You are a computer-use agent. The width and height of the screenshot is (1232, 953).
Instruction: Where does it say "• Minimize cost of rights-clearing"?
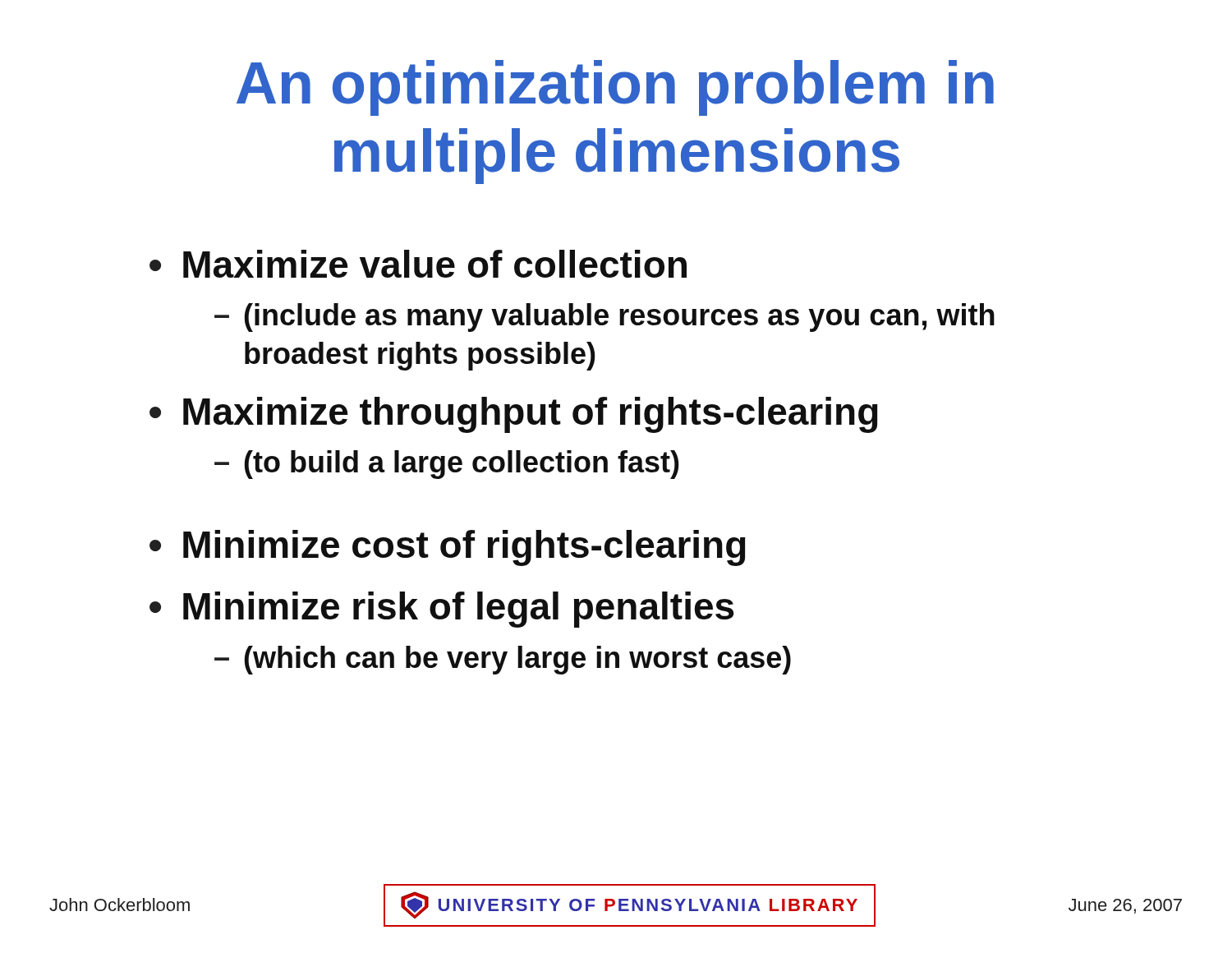pyautogui.click(x=448, y=545)
